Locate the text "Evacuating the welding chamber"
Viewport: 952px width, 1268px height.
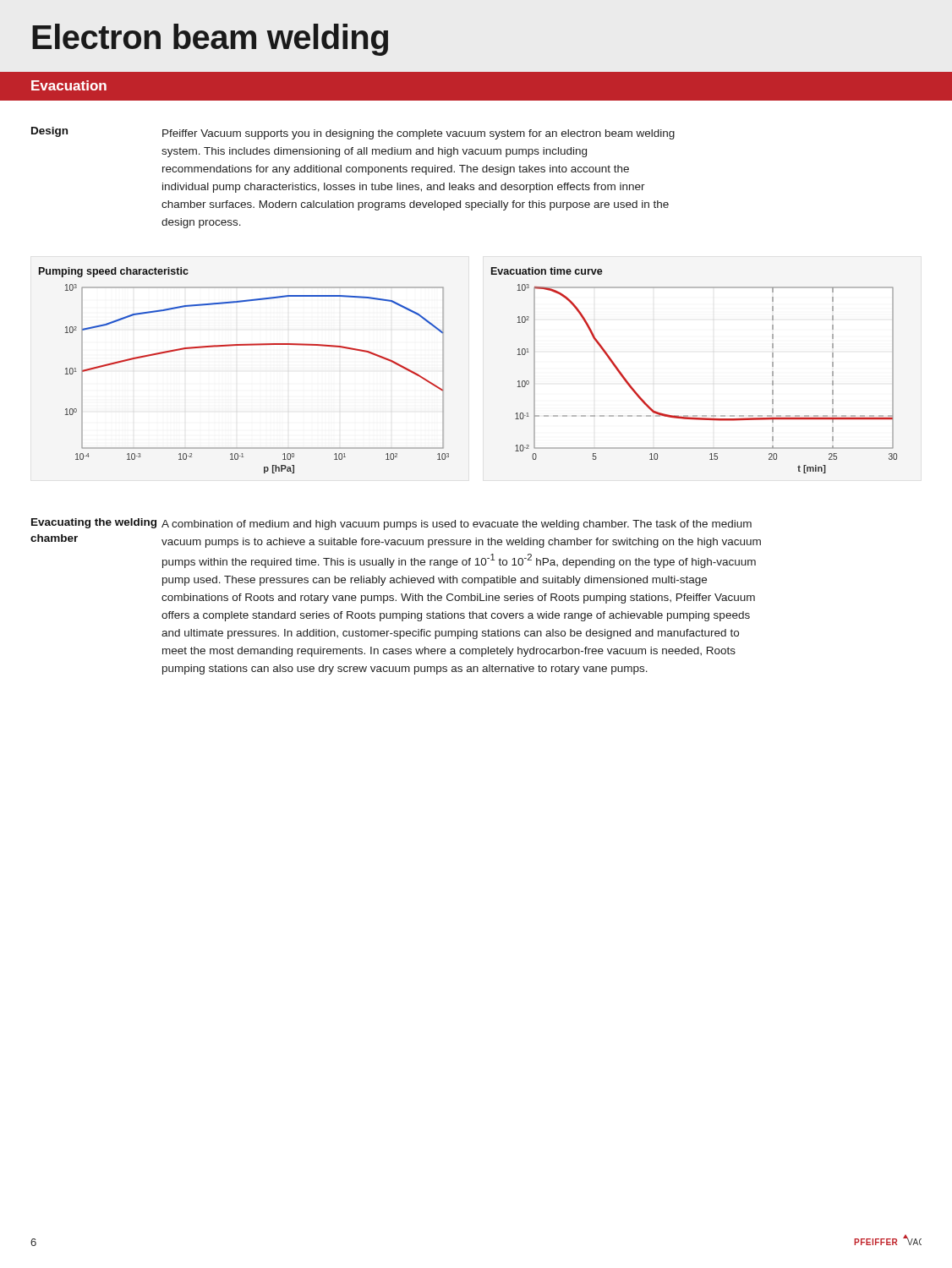[94, 530]
